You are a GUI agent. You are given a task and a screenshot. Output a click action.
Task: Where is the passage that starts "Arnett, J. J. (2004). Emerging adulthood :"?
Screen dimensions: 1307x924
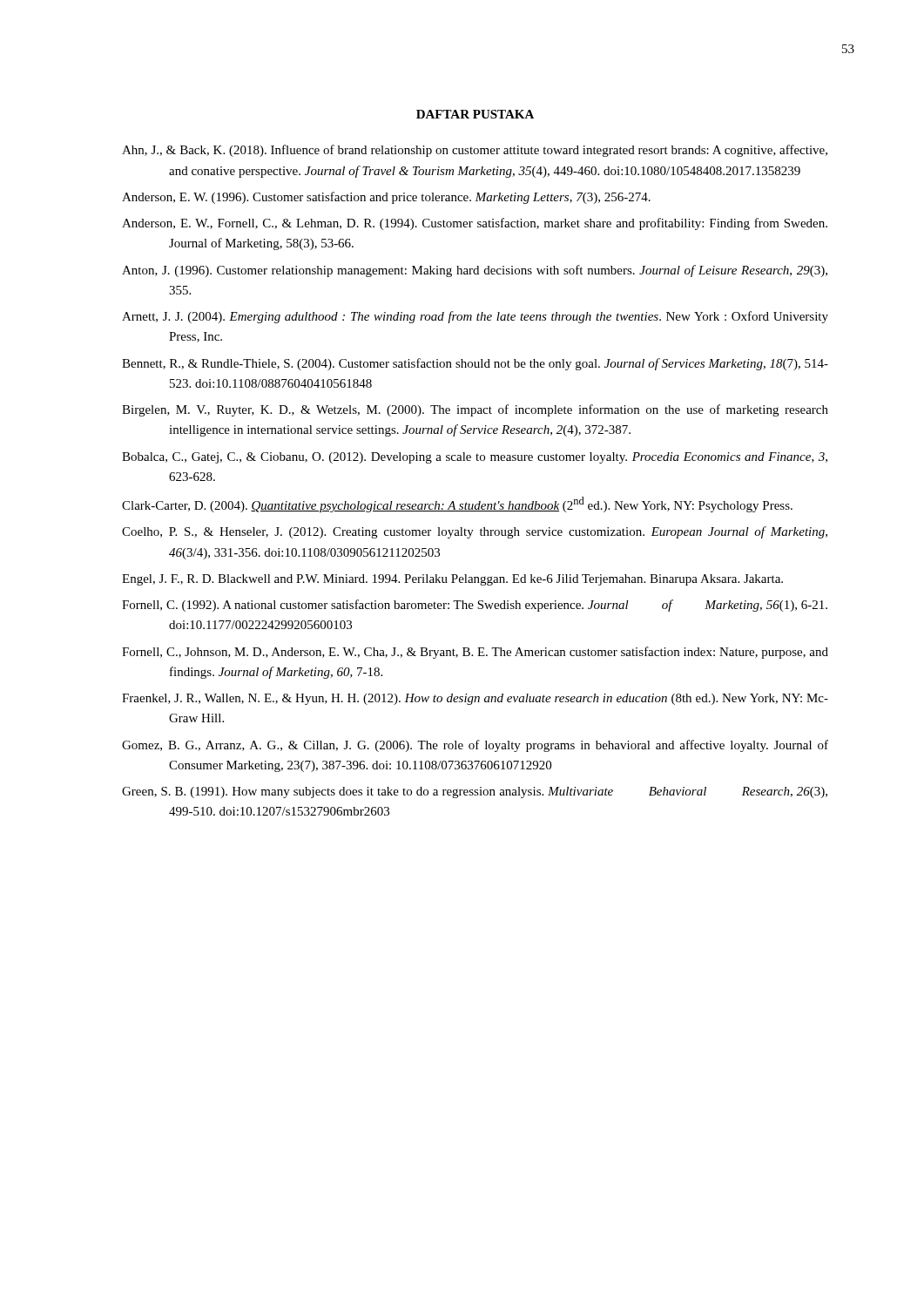[475, 326]
